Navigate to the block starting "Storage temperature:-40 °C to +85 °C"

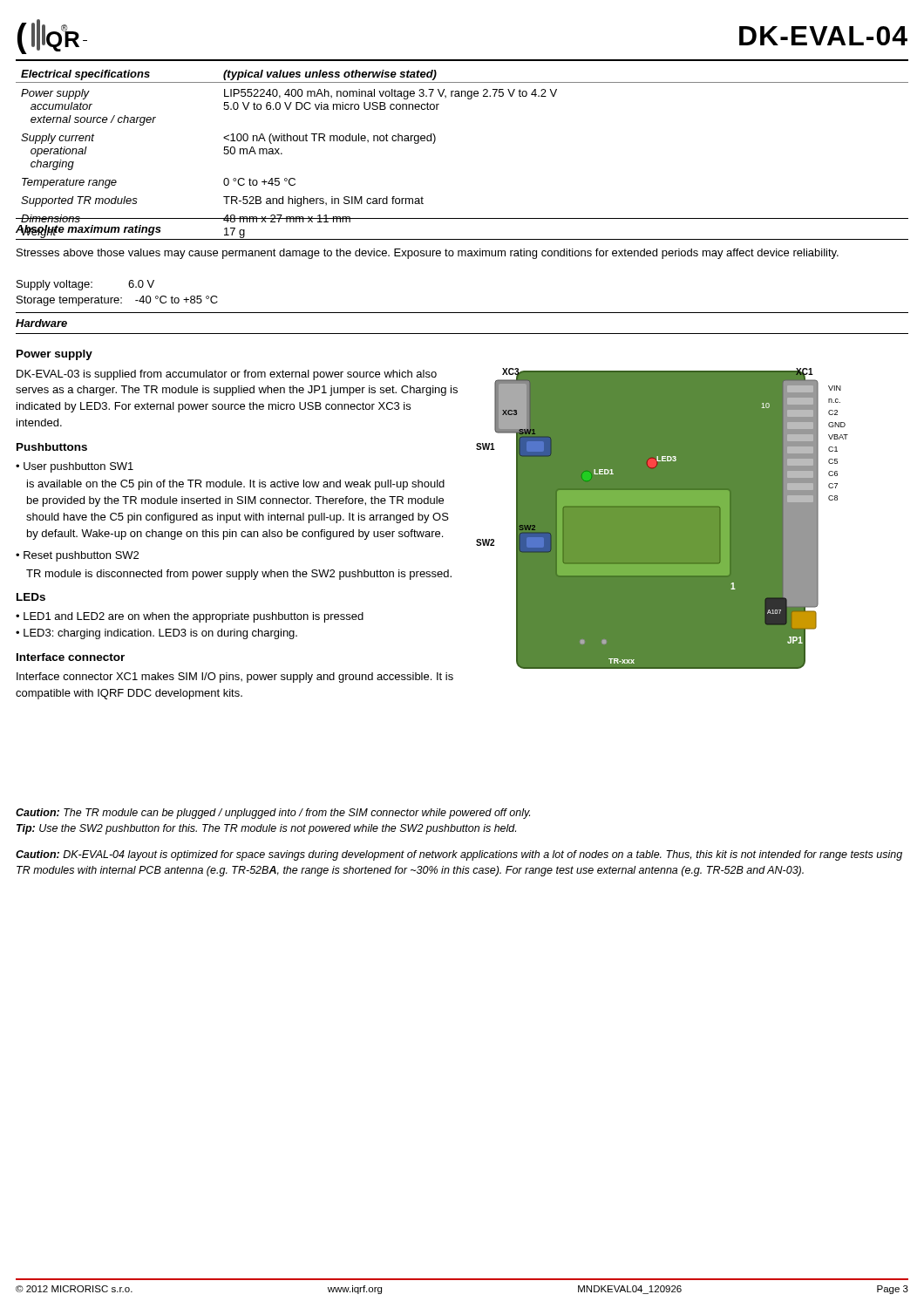(117, 300)
